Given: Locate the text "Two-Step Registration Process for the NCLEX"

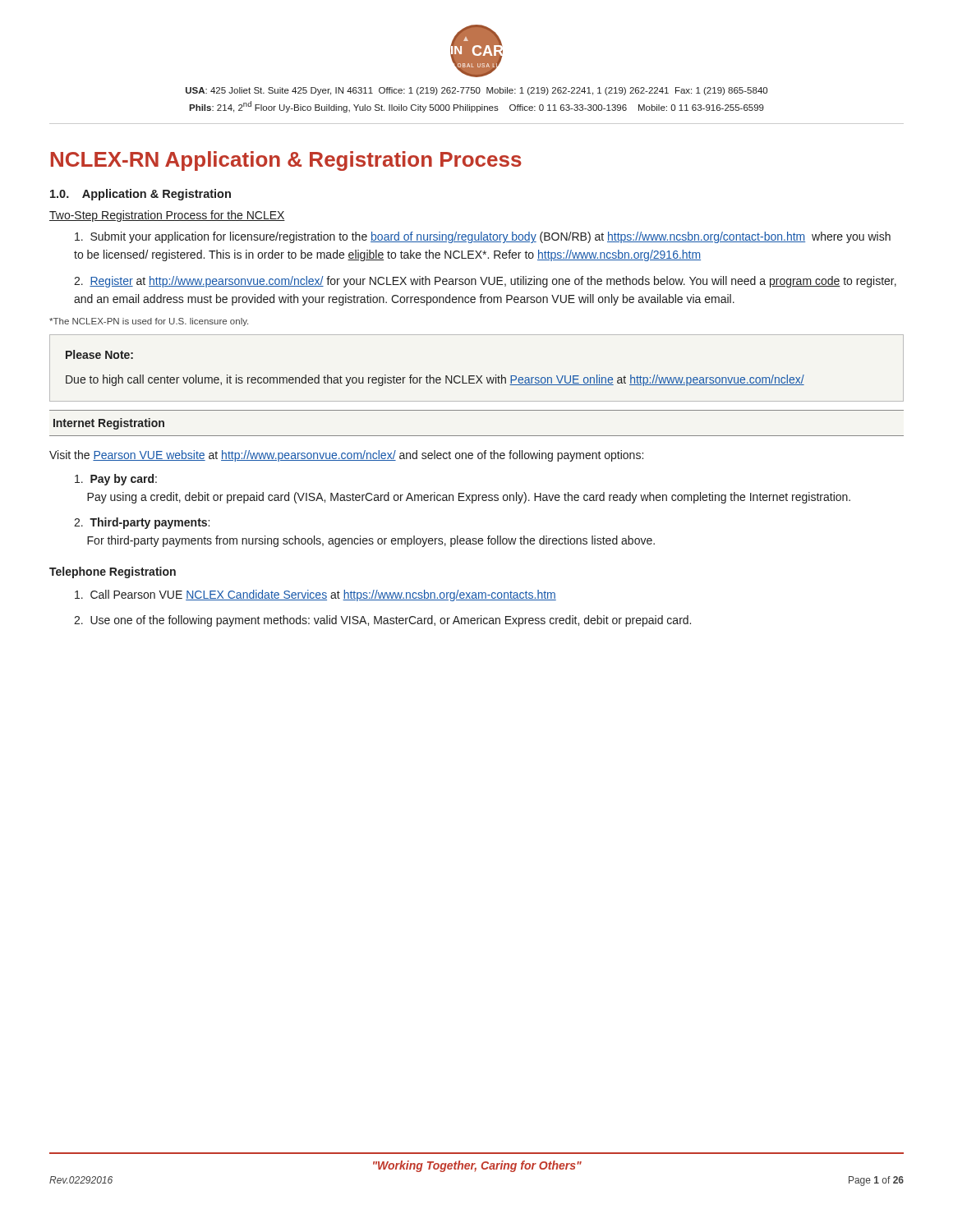Looking at the screenshot, I should (x=167, y=216).
